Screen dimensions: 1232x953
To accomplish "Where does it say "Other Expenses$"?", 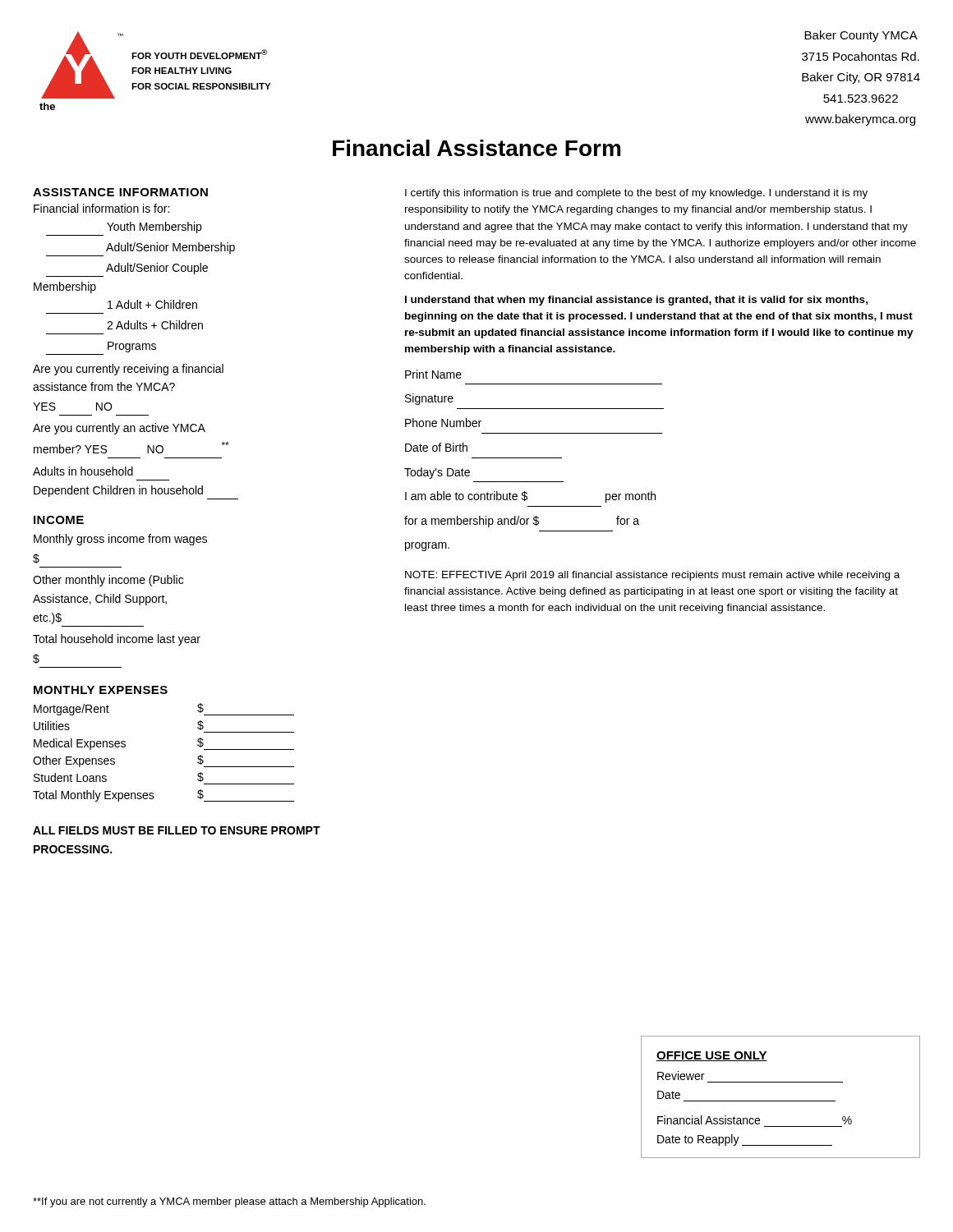I will pyautogui.click(x=71, y=761).
